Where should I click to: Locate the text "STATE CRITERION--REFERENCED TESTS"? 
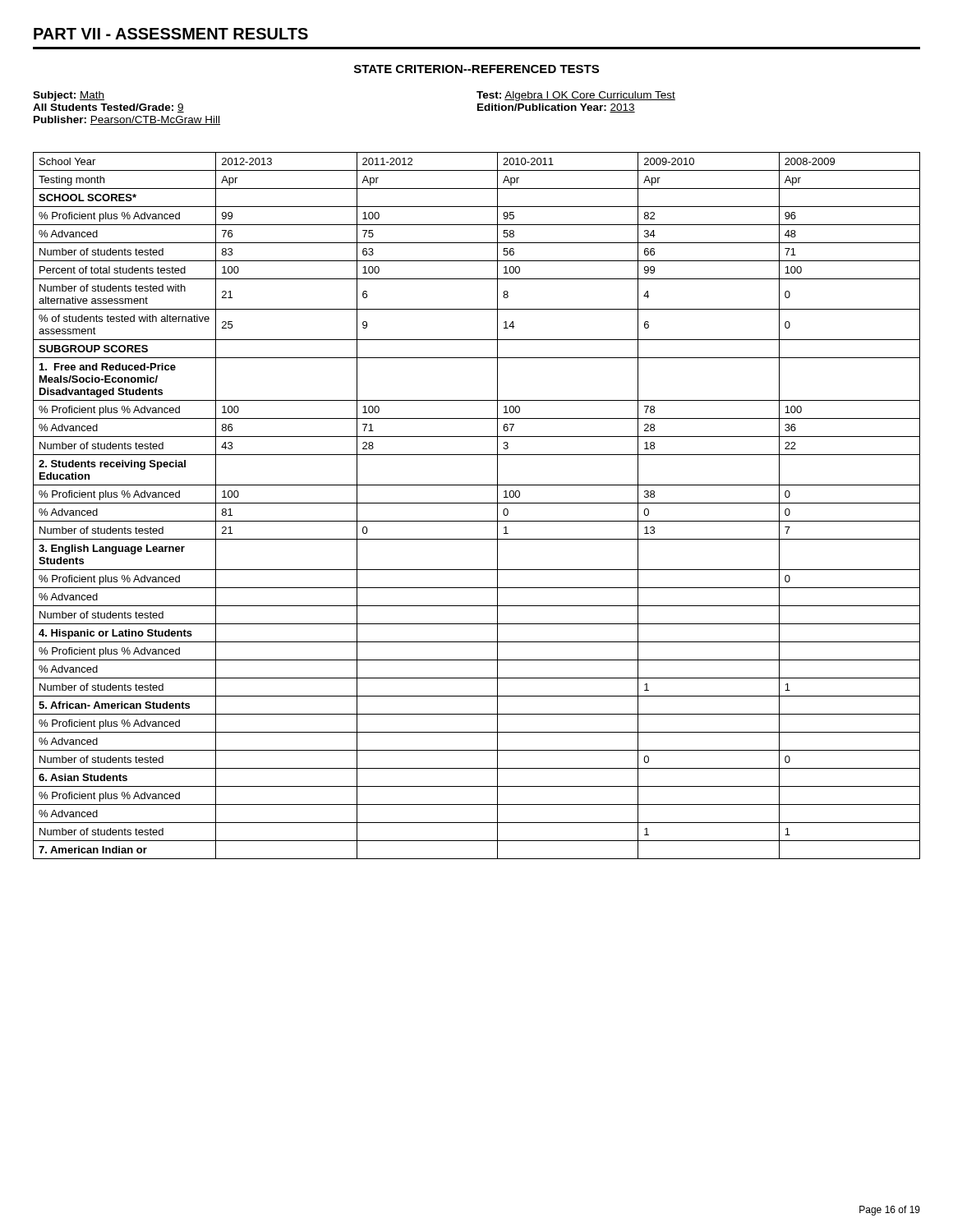click(x=476, y=69)
